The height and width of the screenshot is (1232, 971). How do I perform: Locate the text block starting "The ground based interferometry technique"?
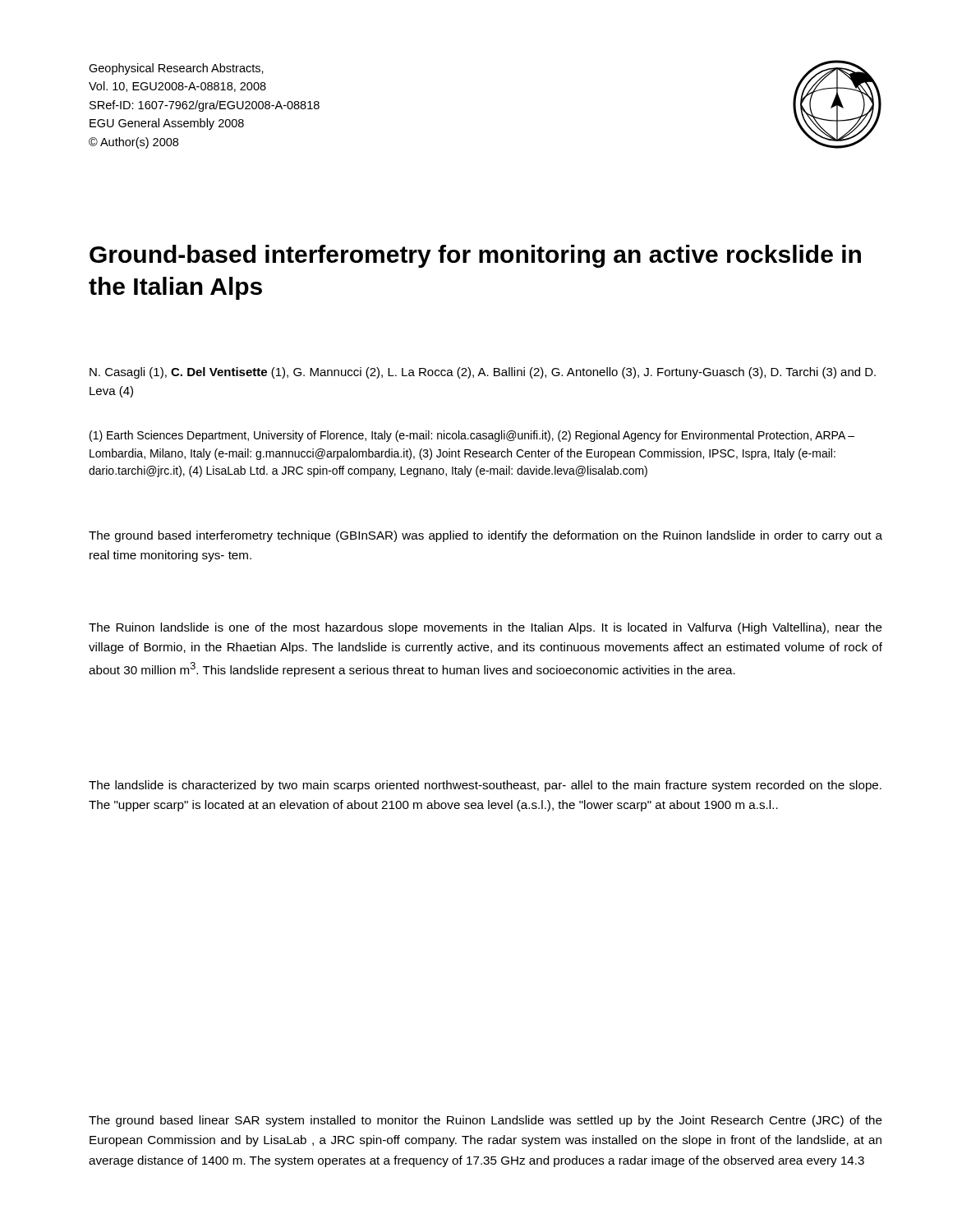point(486,545)
